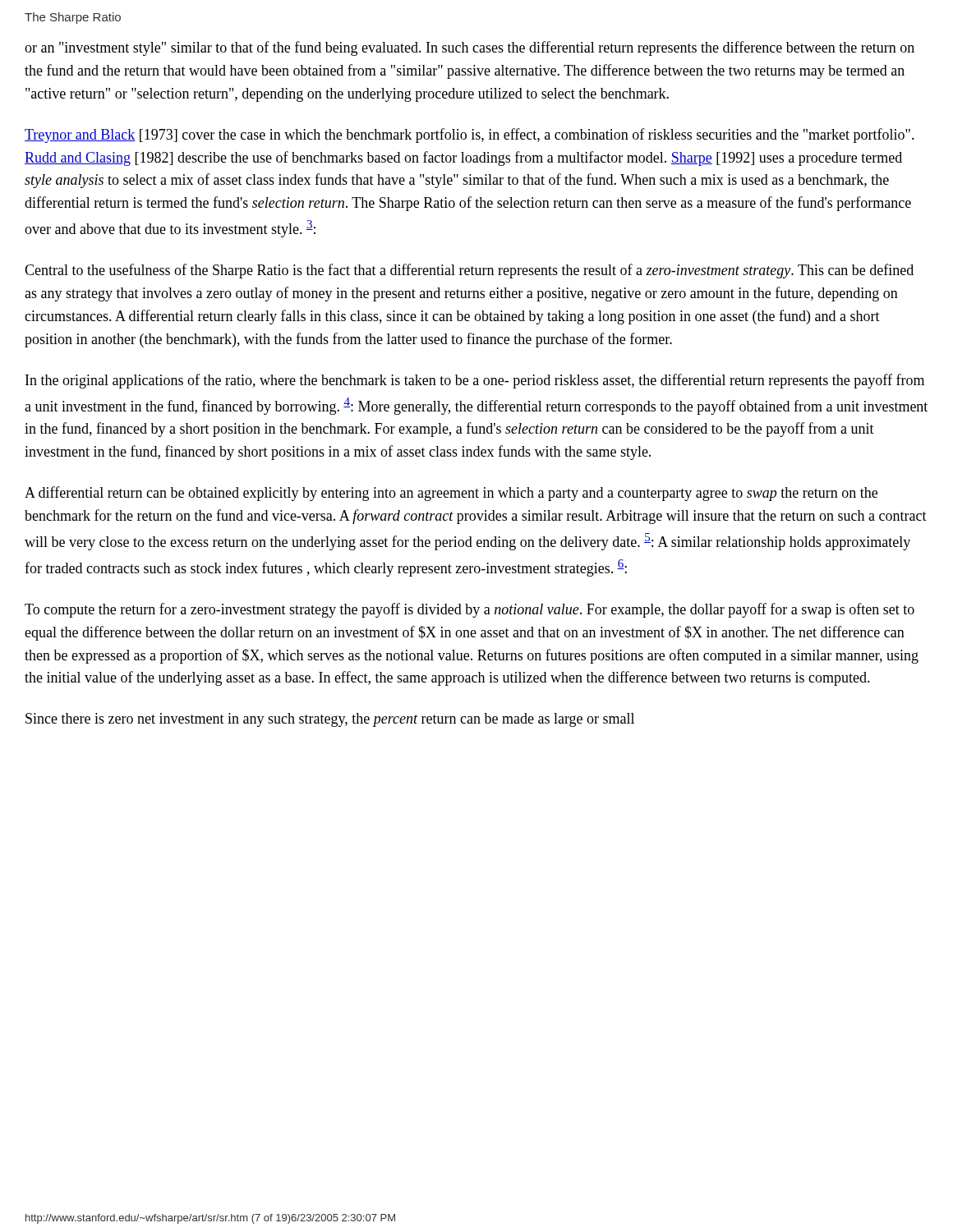Find the block on this page that starts "Treynor and Black [1973] cover the case in"
The image size is (953, 1232).
[470, 182]
